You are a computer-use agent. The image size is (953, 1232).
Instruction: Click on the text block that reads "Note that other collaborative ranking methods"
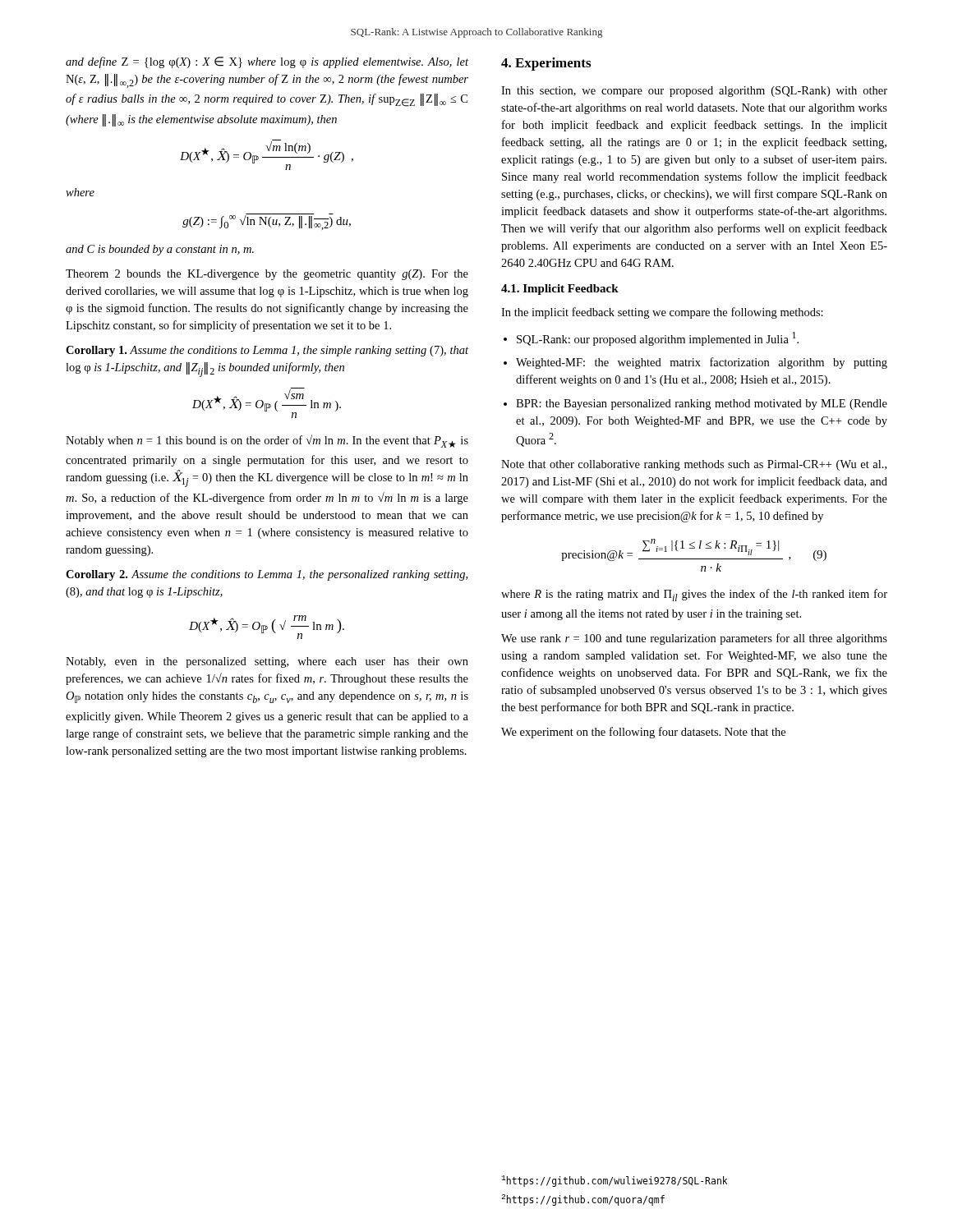[x=694, y=491]
